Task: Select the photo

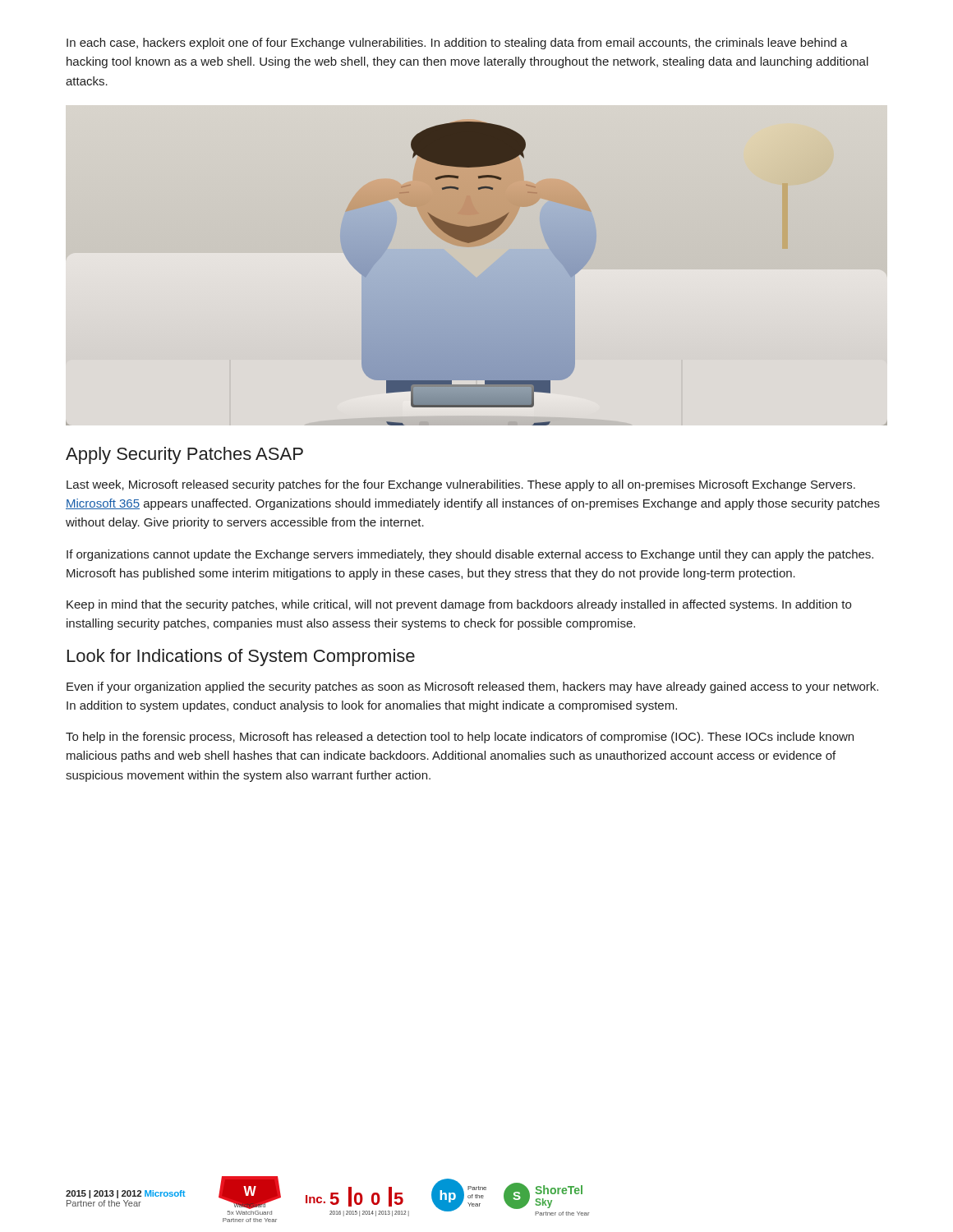Action: pos(476,265)
